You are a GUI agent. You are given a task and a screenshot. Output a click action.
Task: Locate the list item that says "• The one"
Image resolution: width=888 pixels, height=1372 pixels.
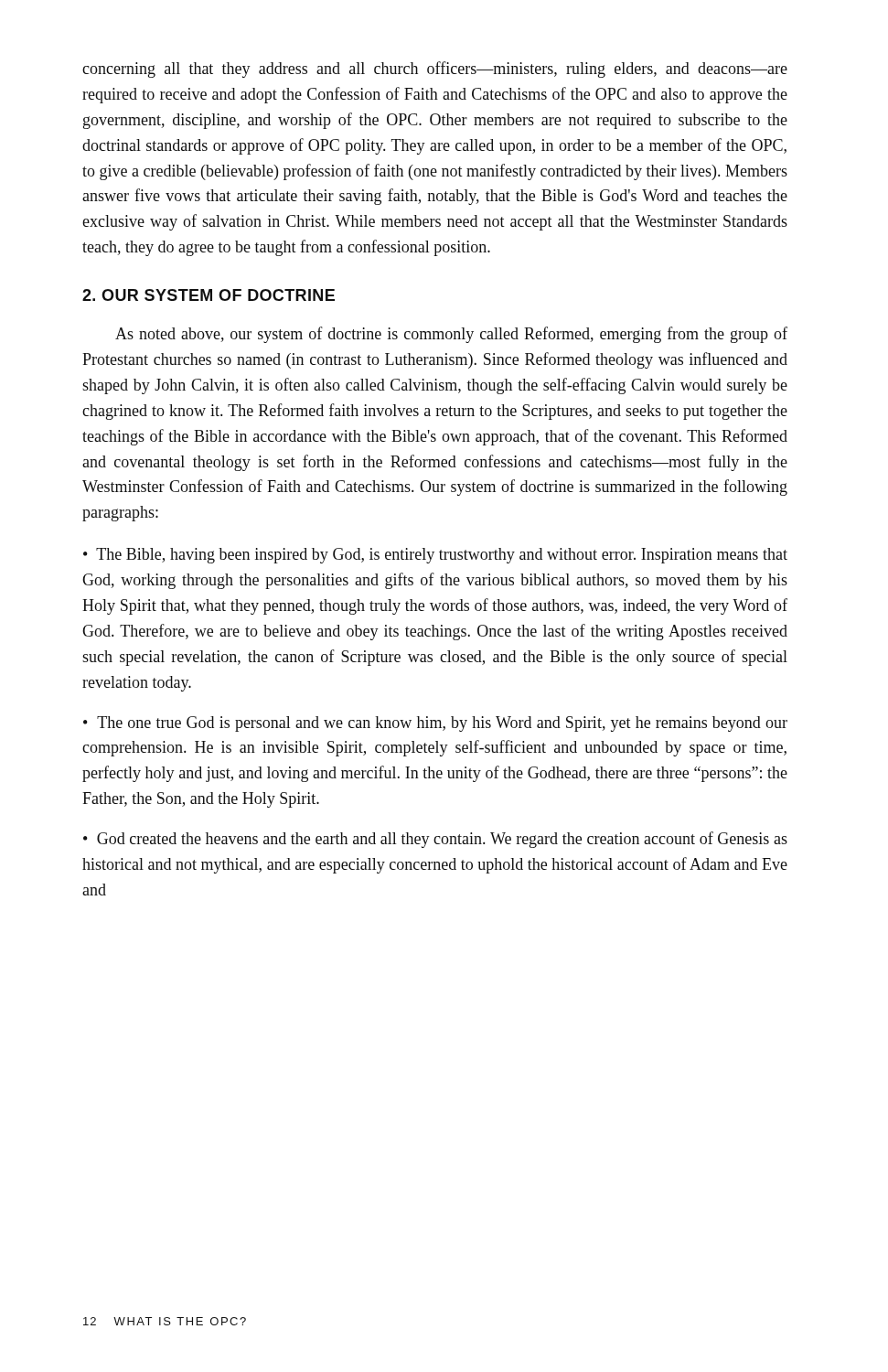pyautogui.click(x=435, y=760)
